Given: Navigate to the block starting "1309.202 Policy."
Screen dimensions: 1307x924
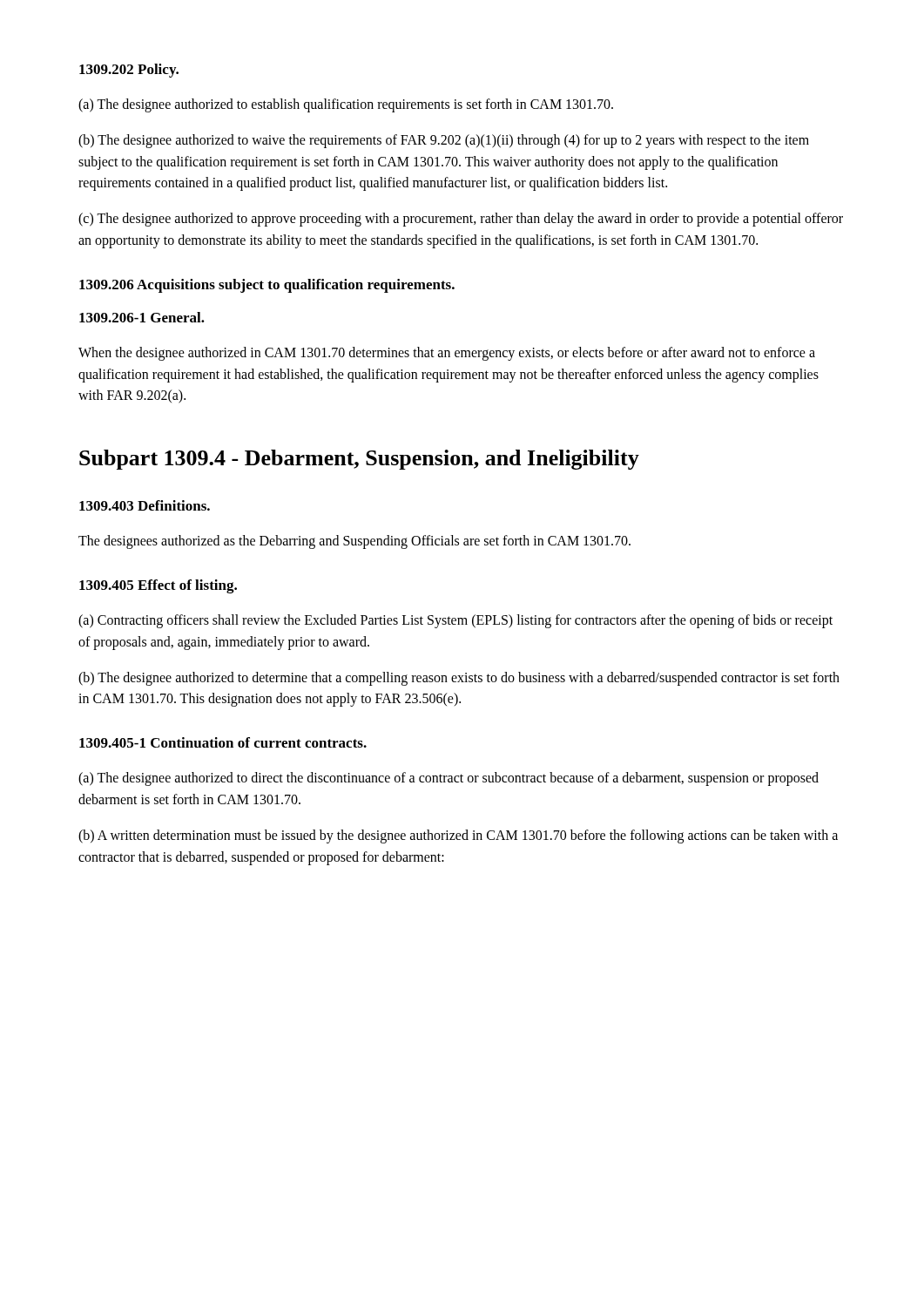Looking at the screenshot, I should [x=129, y=69].
